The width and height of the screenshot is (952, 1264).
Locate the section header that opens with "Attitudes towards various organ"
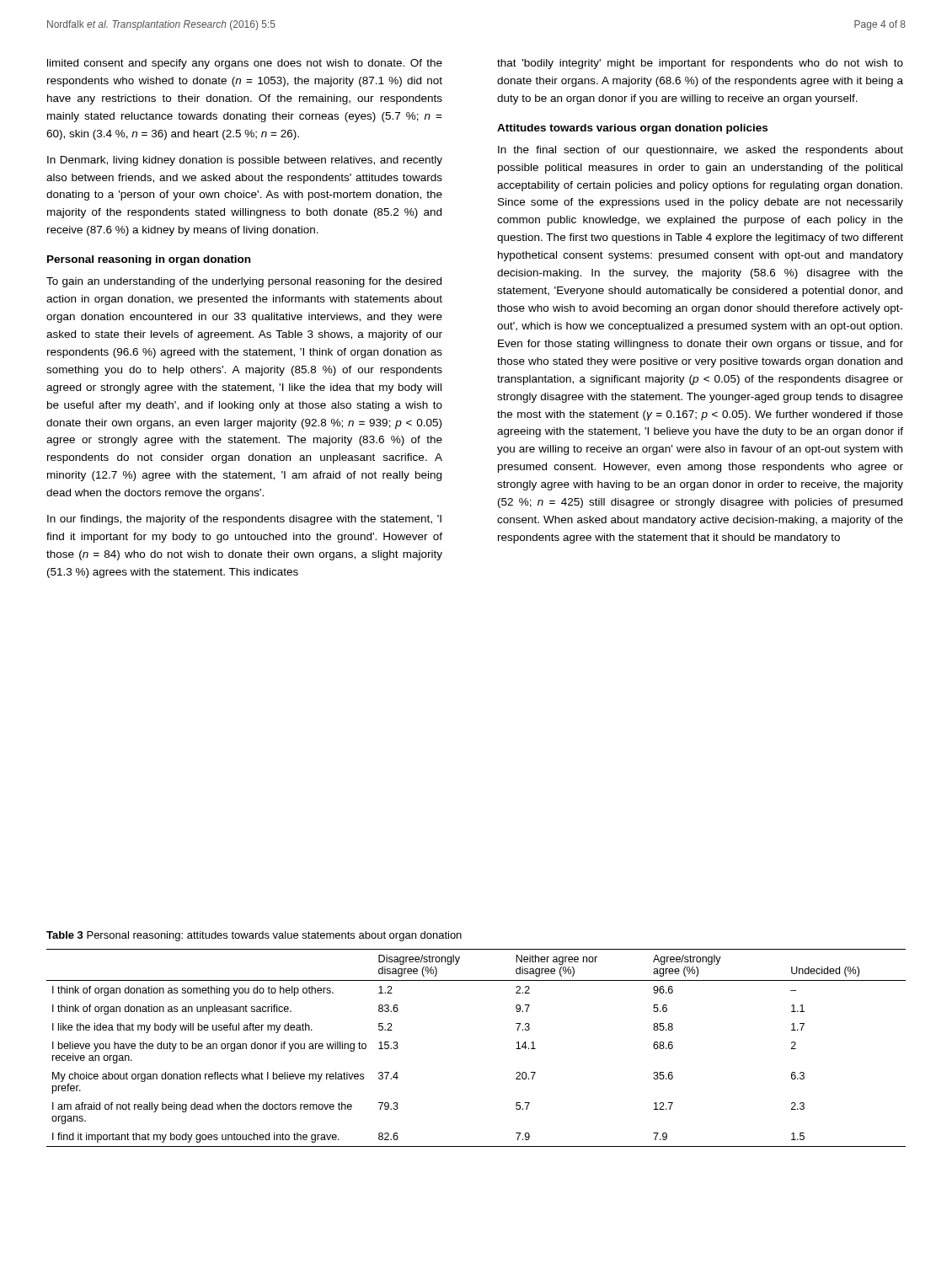[x=700, y=128]
